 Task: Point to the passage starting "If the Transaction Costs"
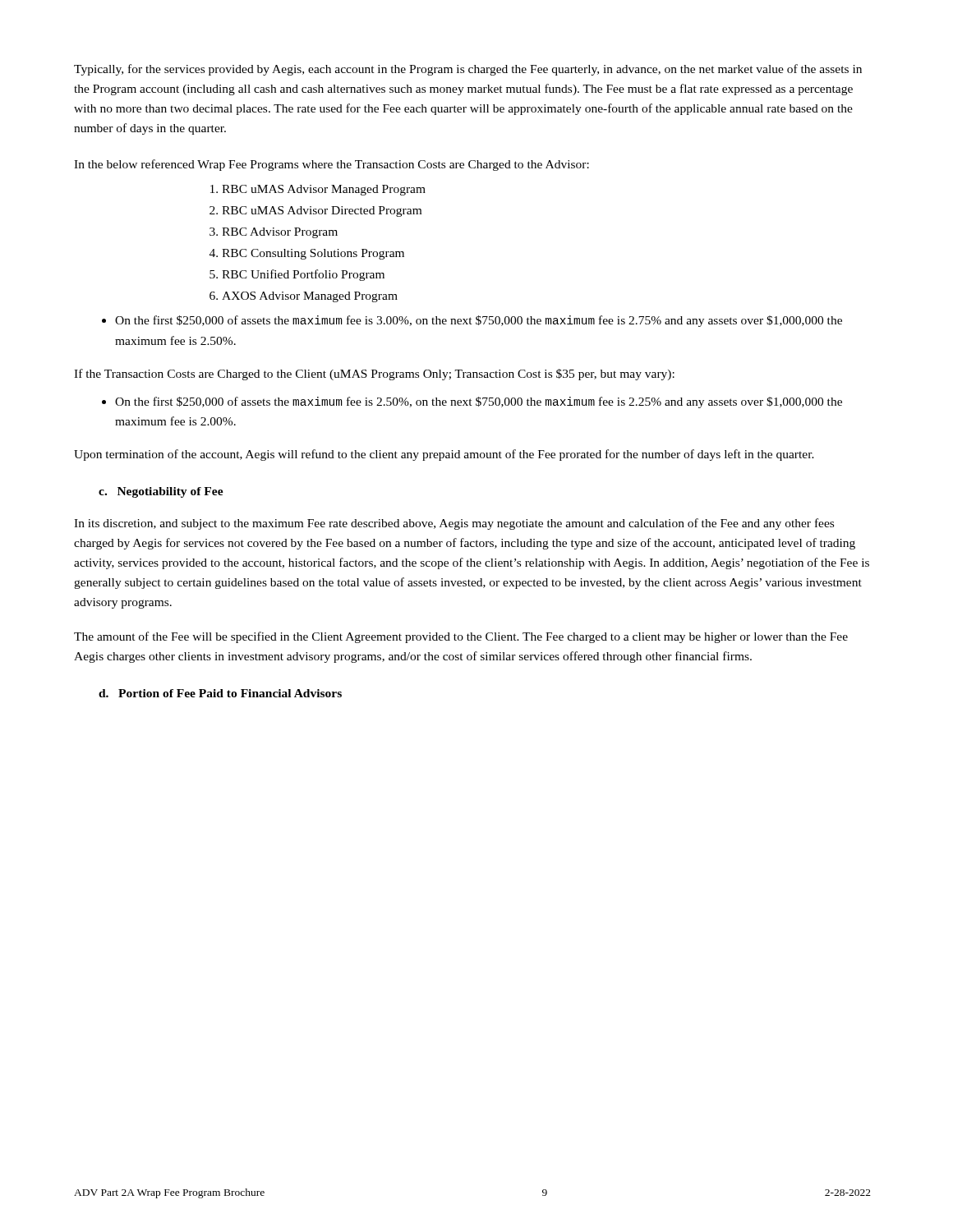(x=375, y=373)
